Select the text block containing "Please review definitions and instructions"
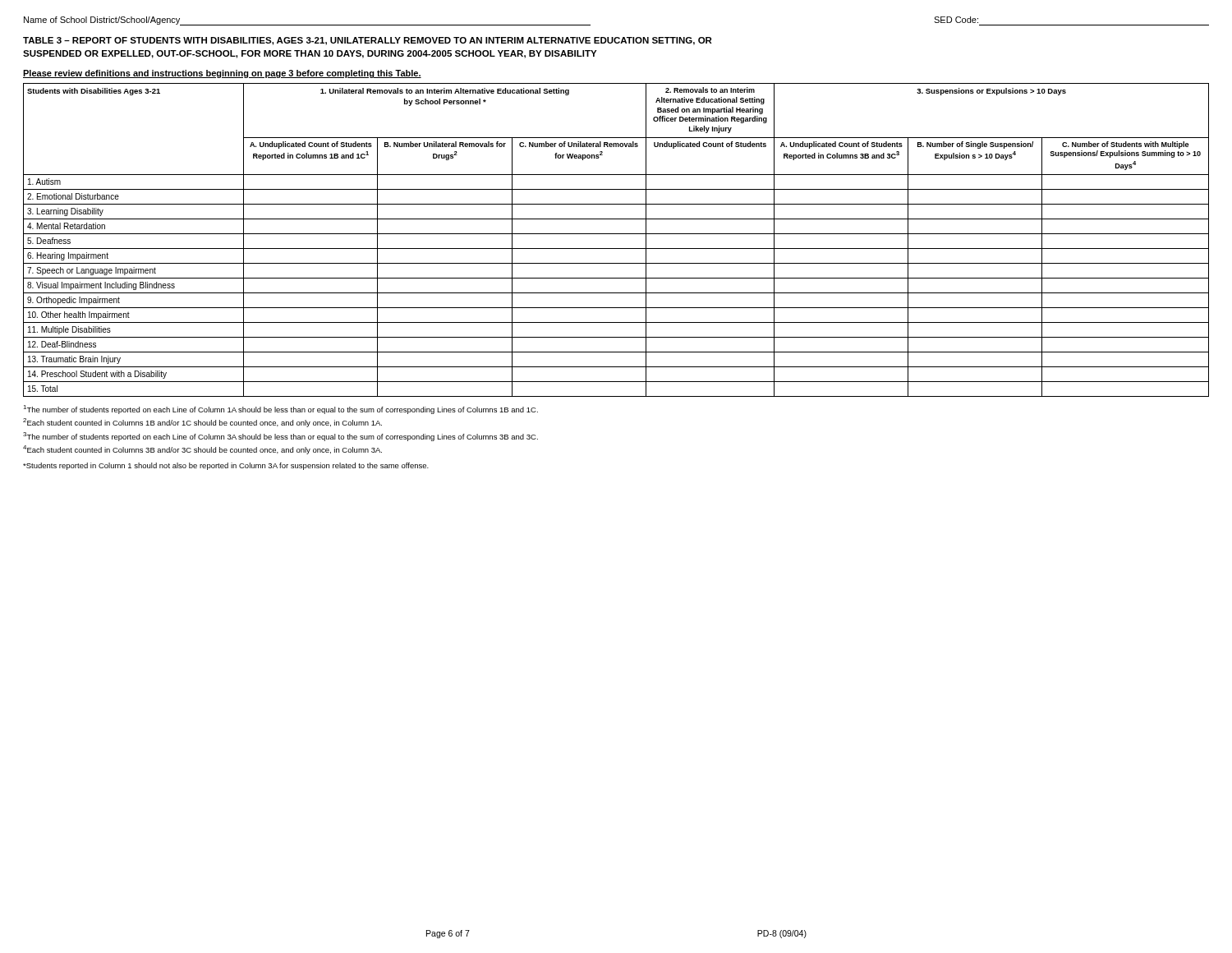This screenshot has height=953, width=1232. pos(222,73)
